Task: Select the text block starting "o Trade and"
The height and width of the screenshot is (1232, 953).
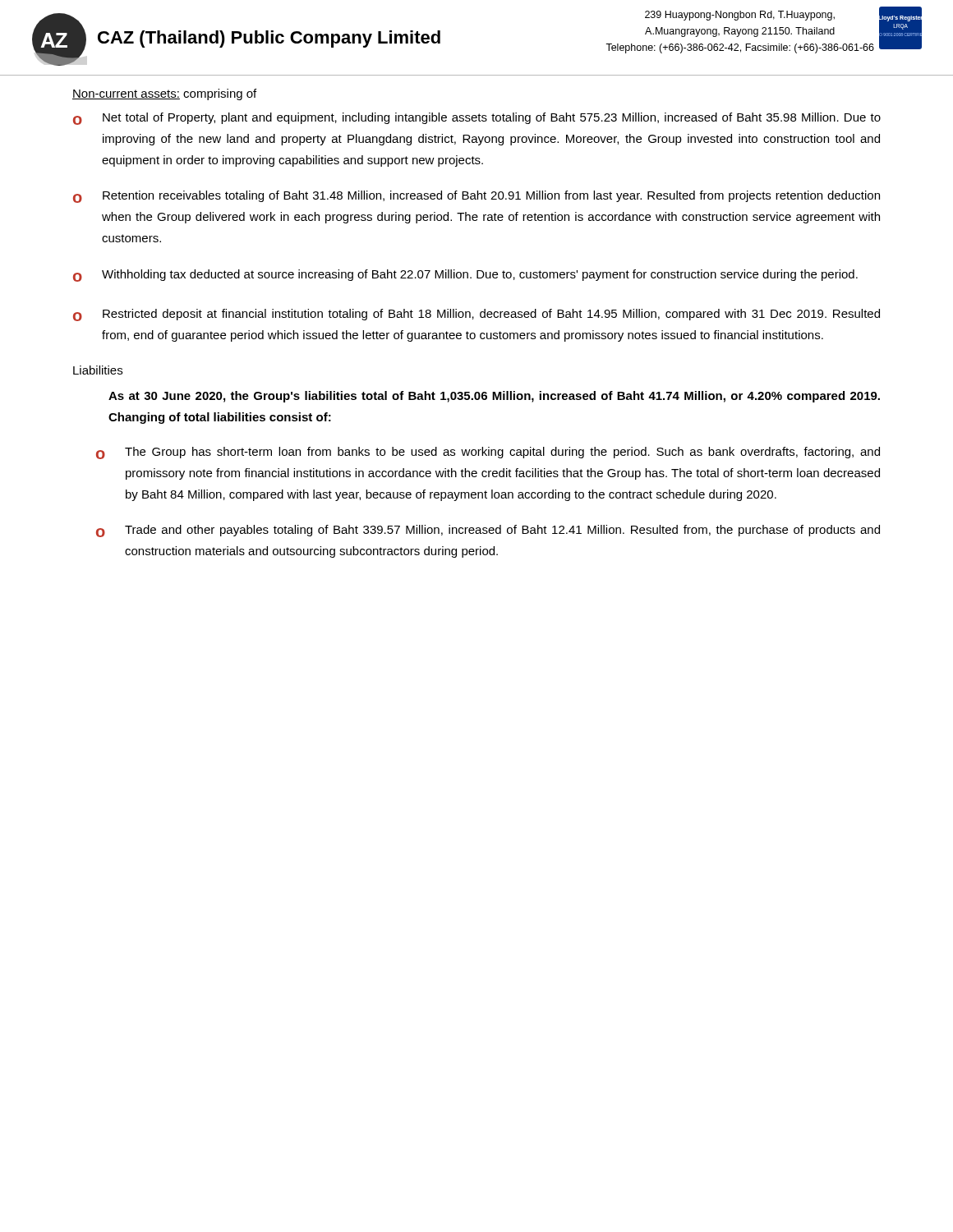Action: (x=488, y=541)
